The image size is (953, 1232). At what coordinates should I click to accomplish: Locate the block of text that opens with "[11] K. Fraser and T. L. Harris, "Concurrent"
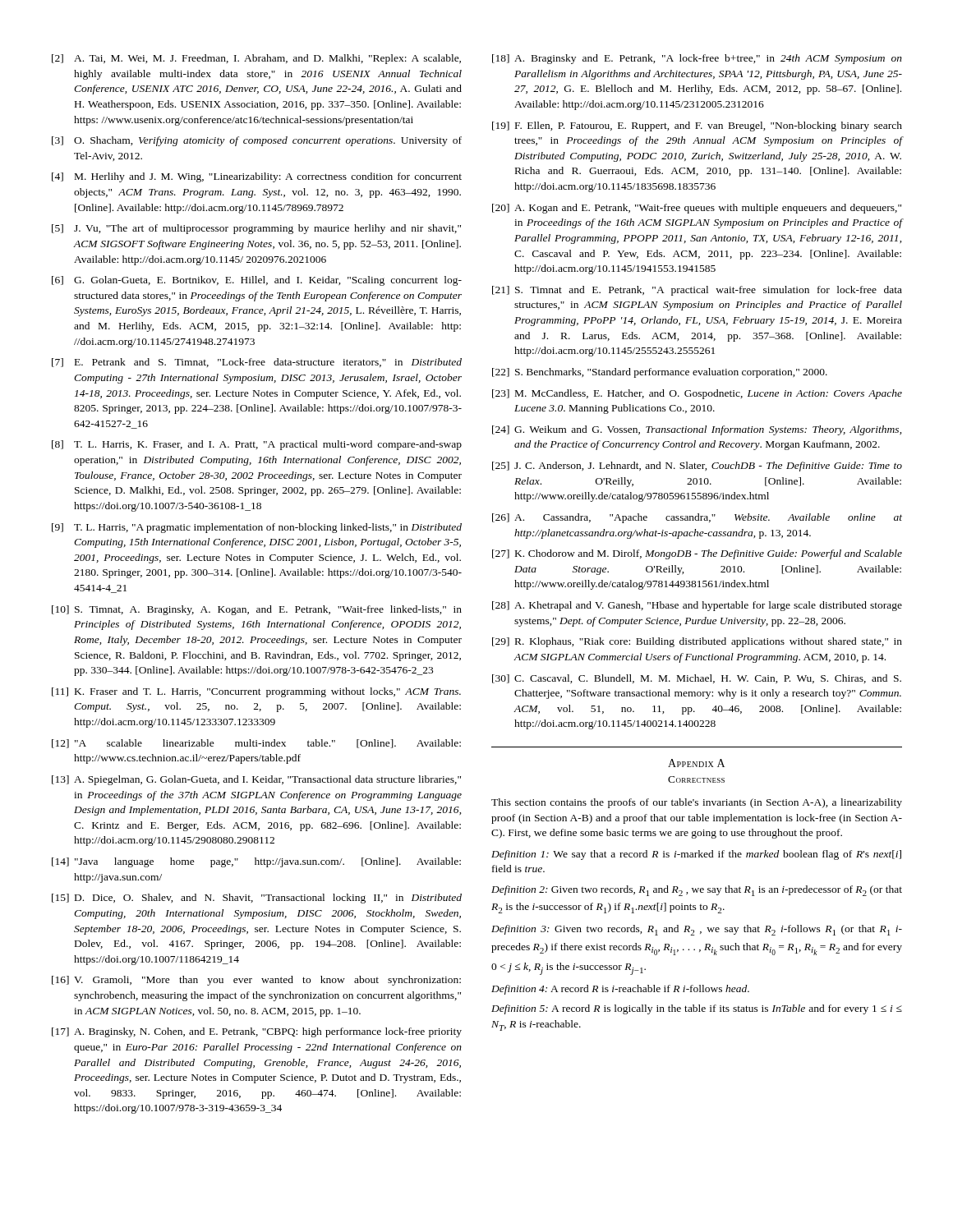pos(256,707)
